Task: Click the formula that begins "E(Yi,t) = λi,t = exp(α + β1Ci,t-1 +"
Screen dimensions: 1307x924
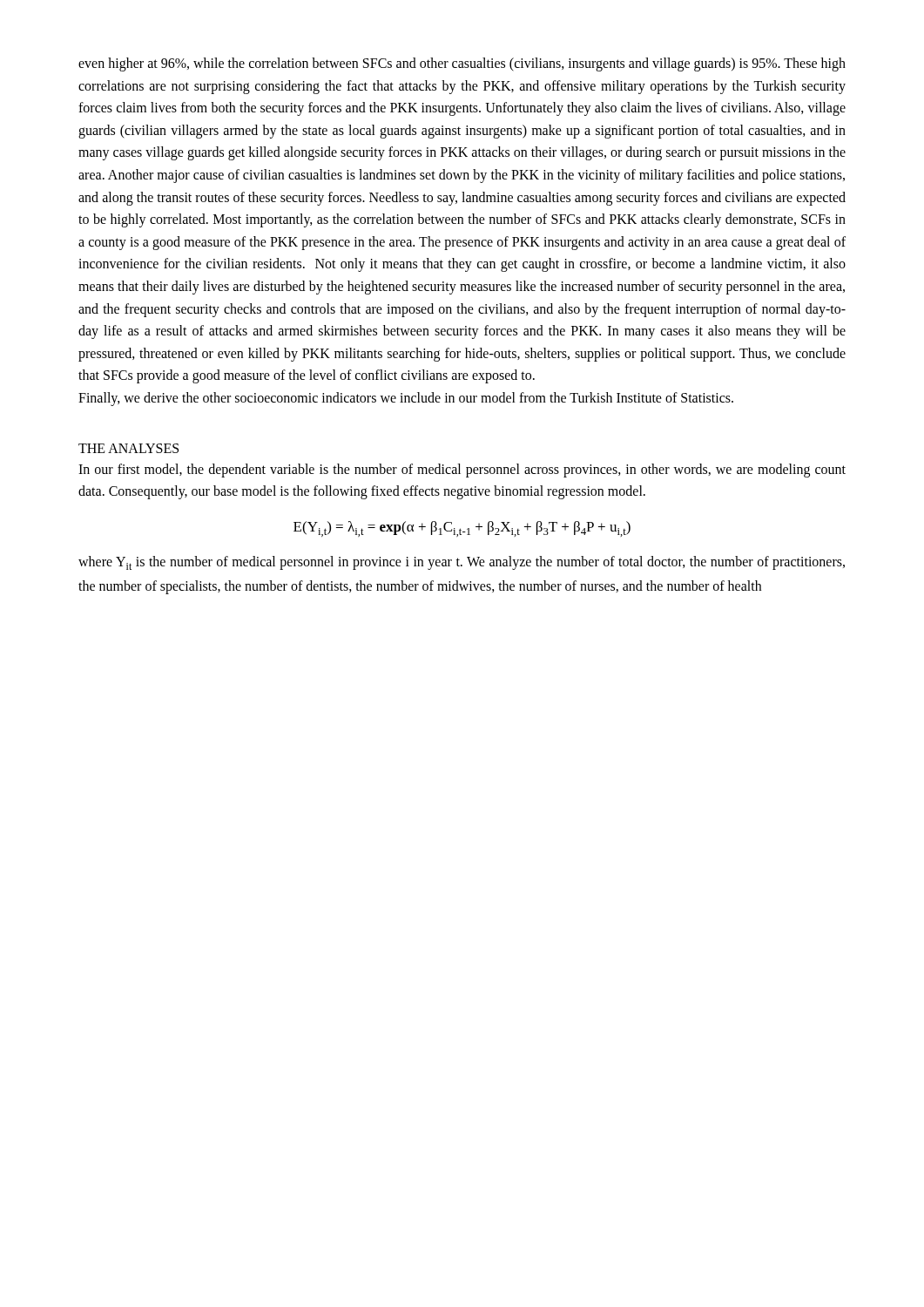Action: point(462,528)
